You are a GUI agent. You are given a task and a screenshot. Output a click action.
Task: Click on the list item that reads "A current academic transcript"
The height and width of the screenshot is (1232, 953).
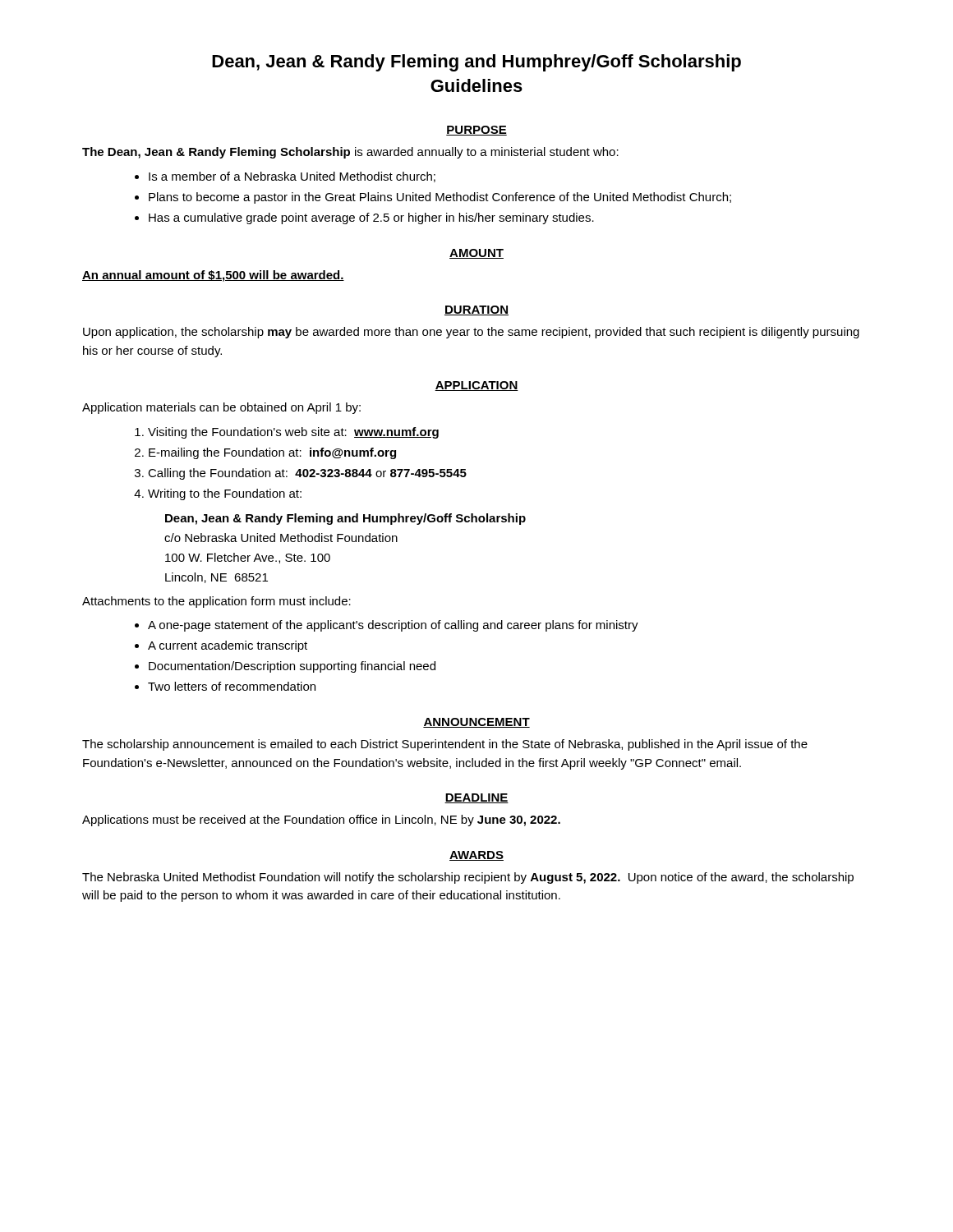pos(228,645)
